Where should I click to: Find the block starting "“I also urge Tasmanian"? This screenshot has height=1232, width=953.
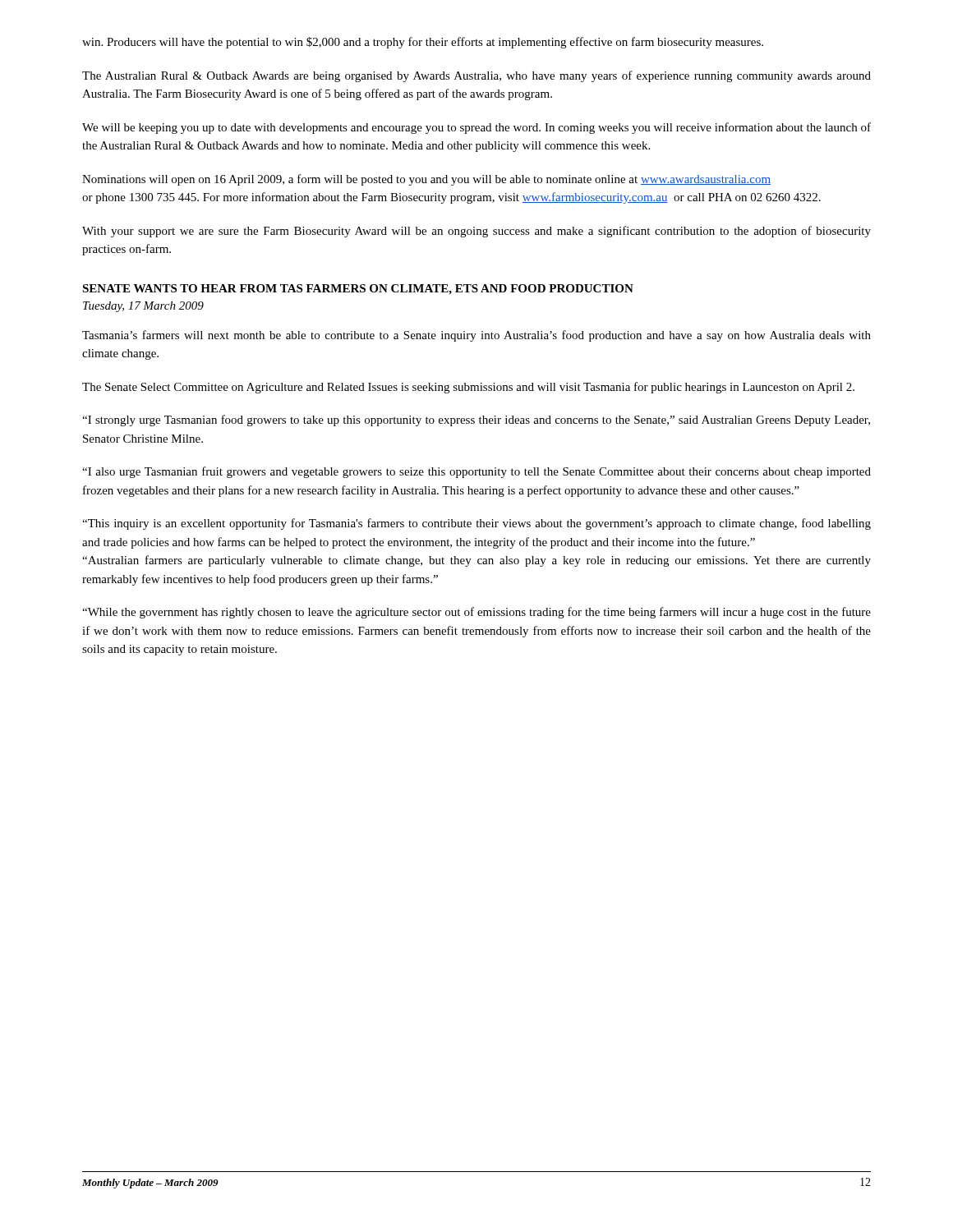tap(476, 481)
